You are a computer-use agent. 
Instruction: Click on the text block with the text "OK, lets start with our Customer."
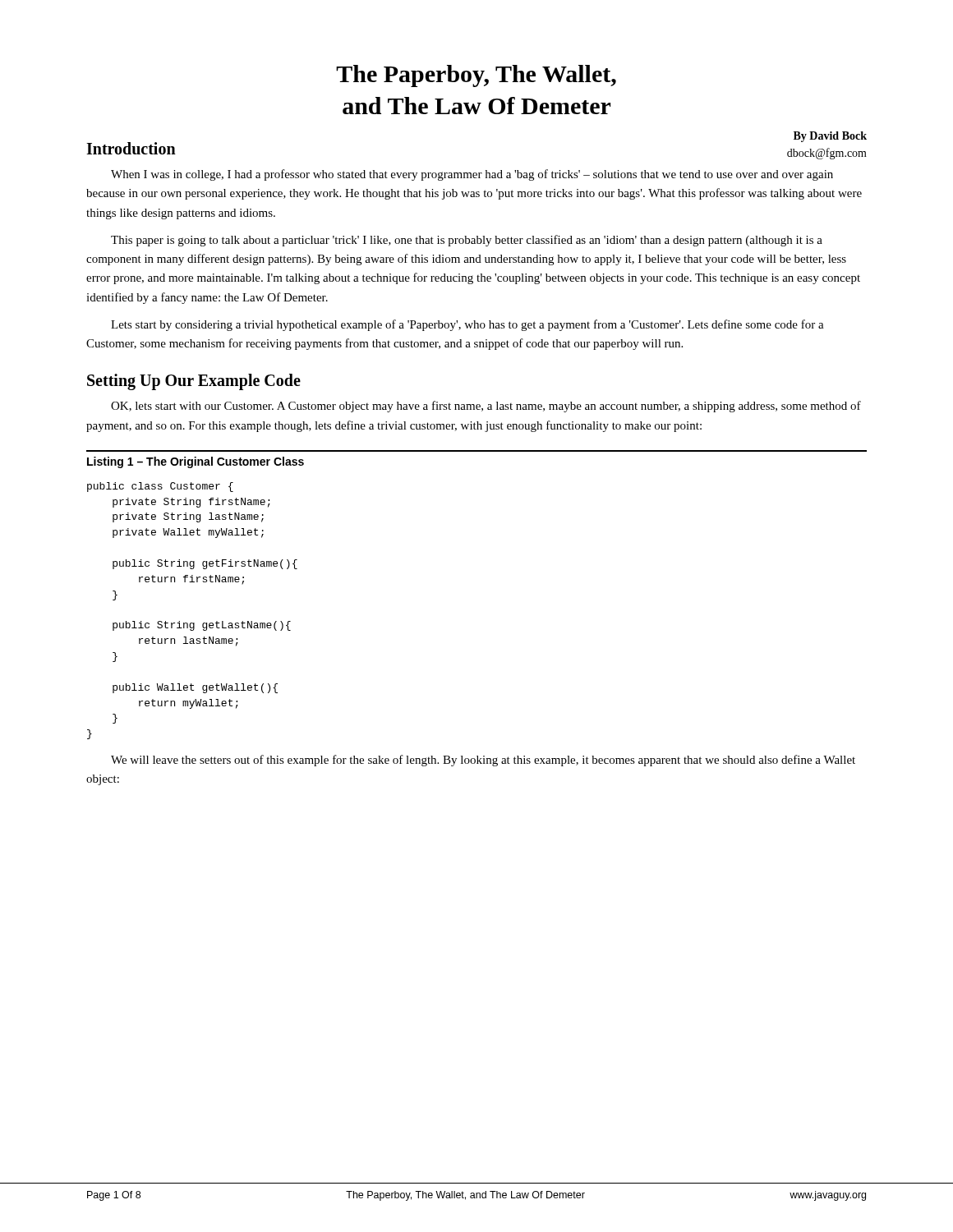[x=476, y=416]
